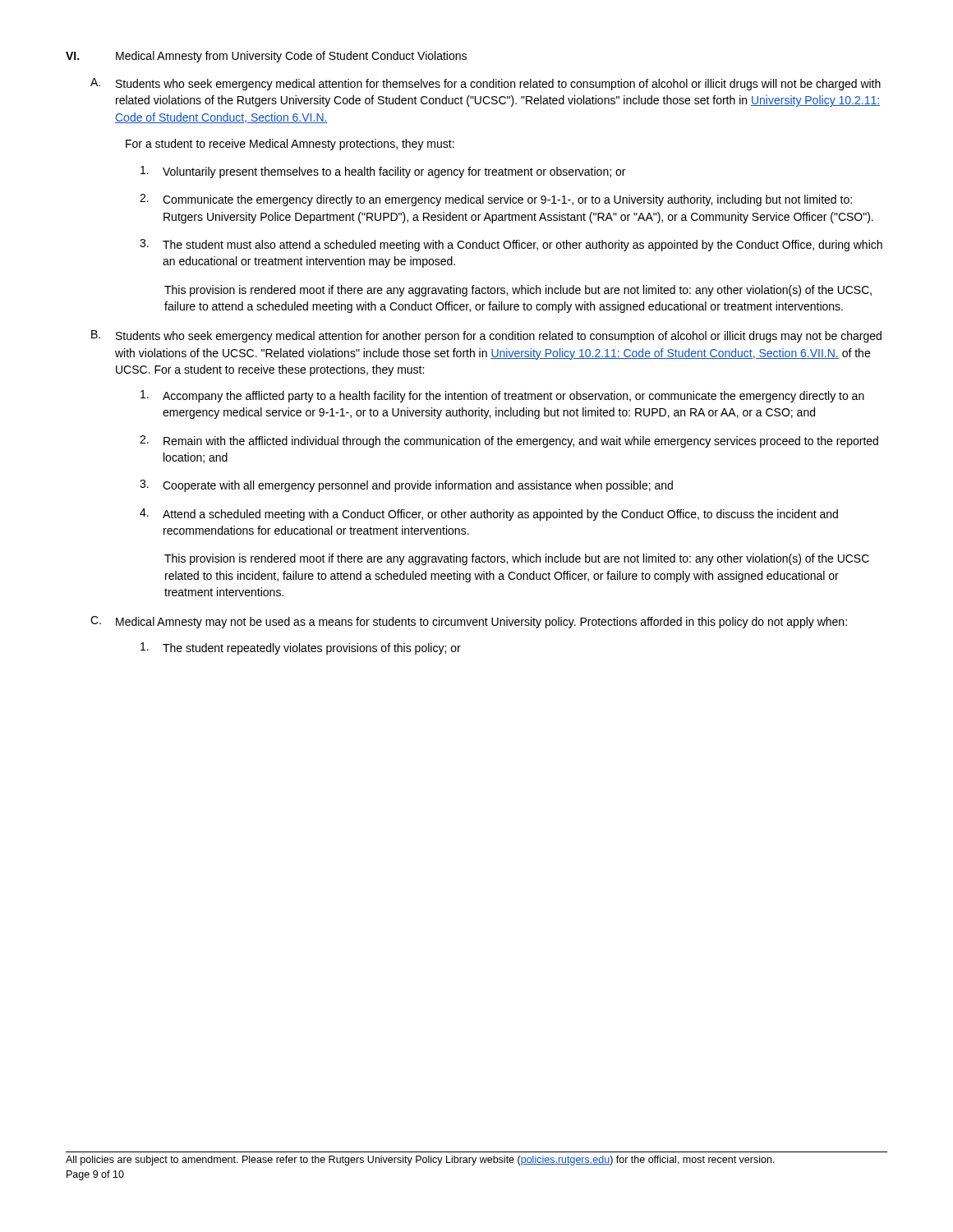Click on the list item containing "2. Communicate the emergency directly to an"
This screenshot has height=1232, width=953.
[x=476, y=208]
